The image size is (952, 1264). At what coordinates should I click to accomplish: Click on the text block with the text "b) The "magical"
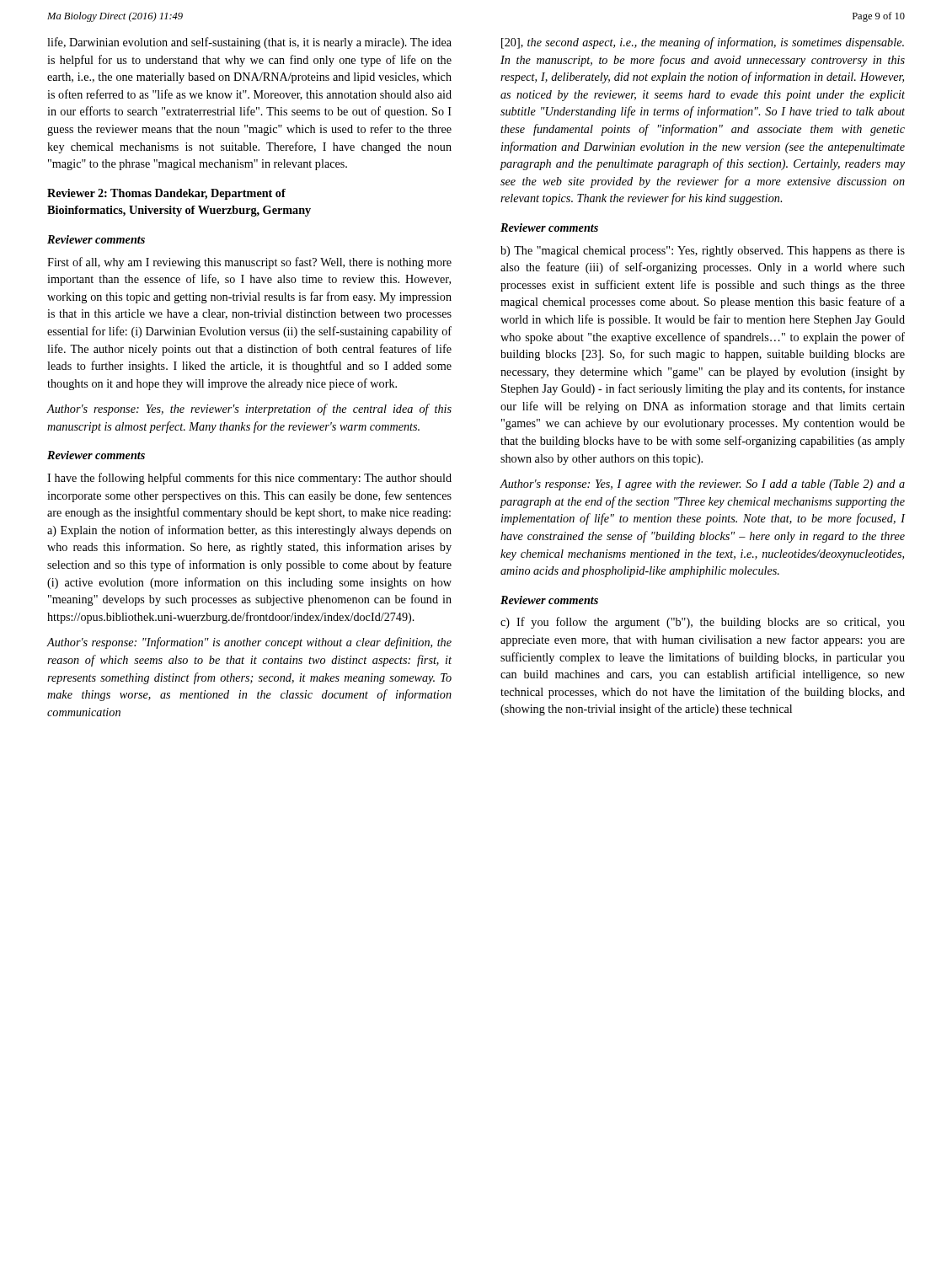(x=703, y=354)
